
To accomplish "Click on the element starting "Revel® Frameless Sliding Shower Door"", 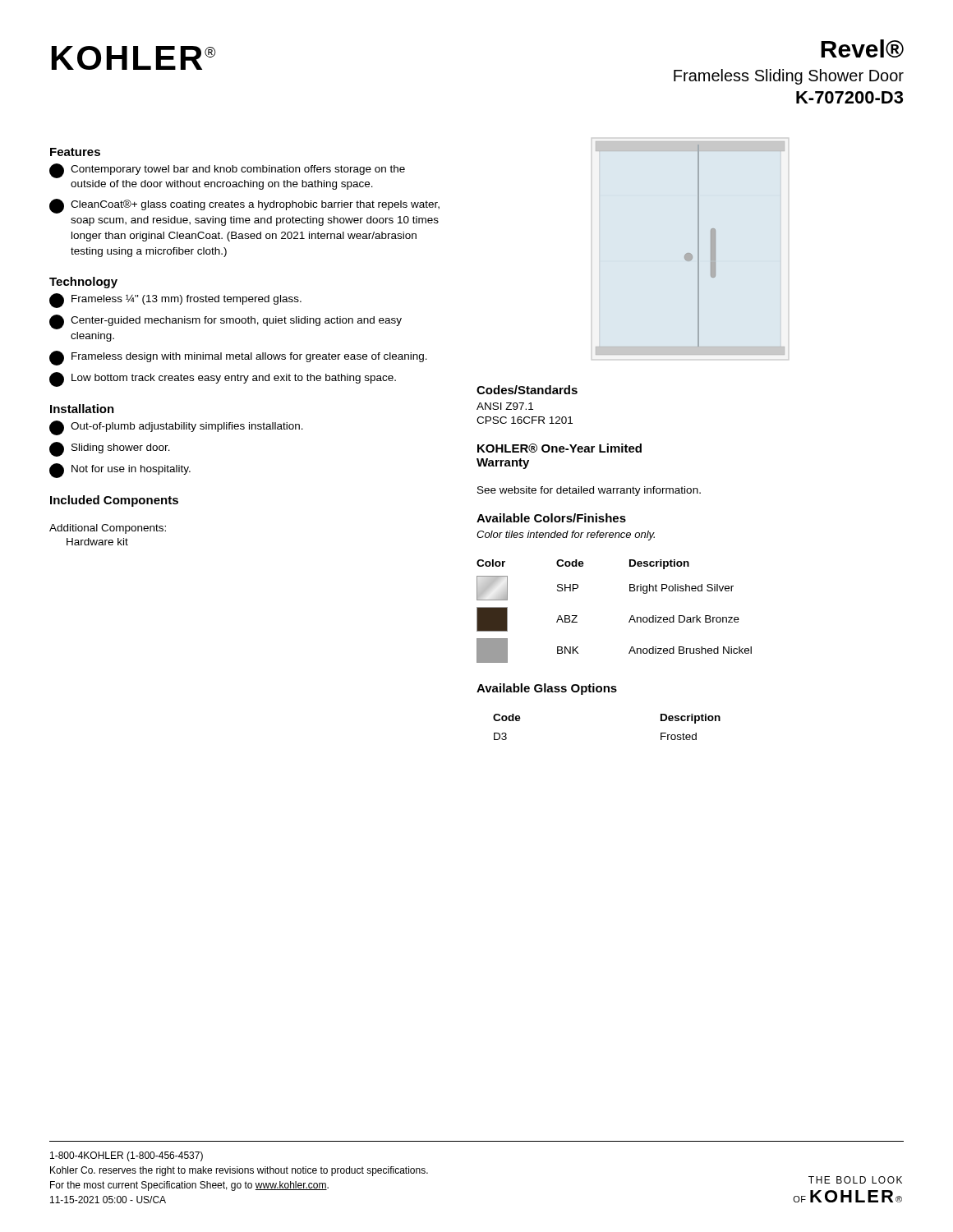I will (788, 73).
